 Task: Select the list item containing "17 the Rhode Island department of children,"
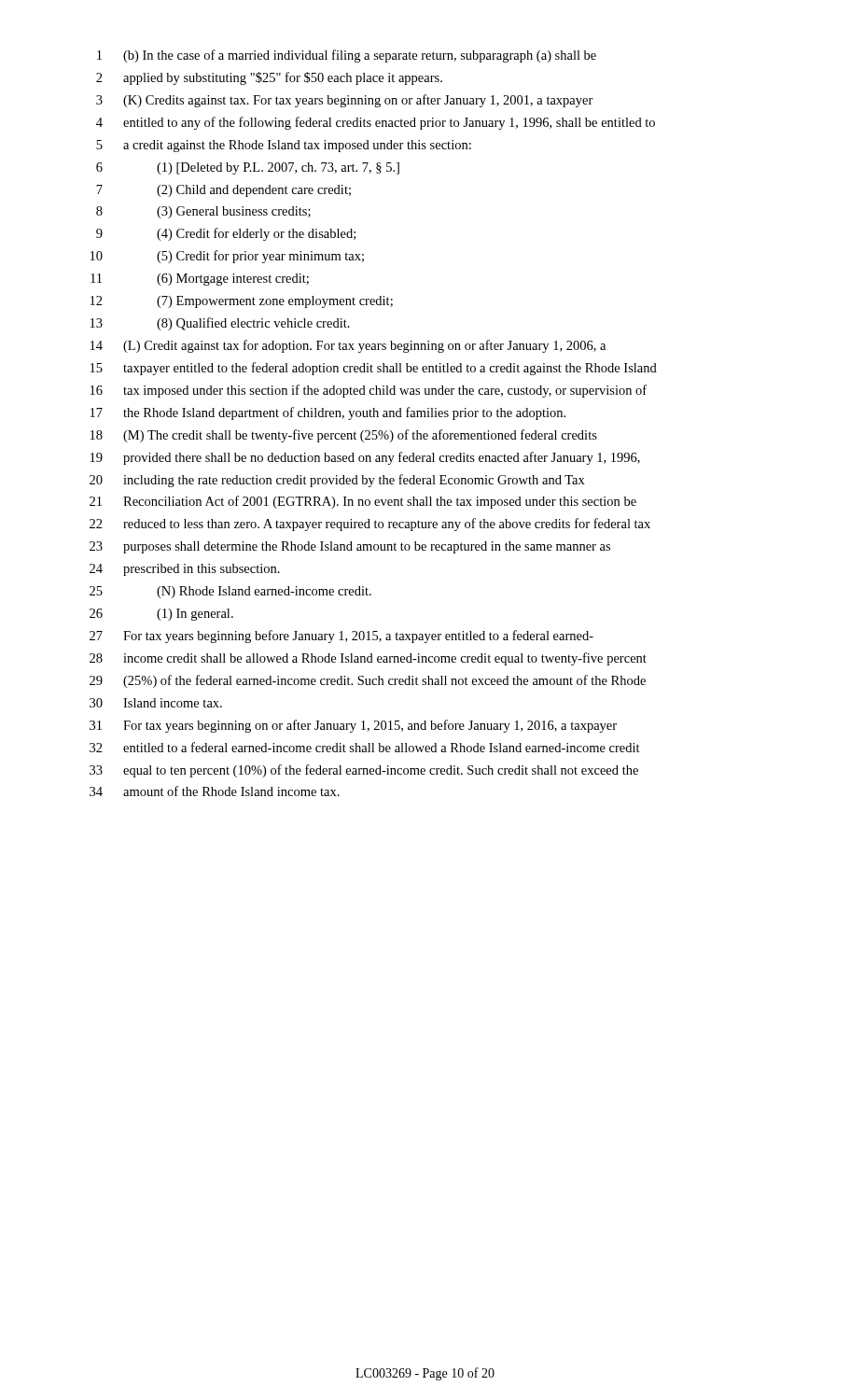coord(425,413)
